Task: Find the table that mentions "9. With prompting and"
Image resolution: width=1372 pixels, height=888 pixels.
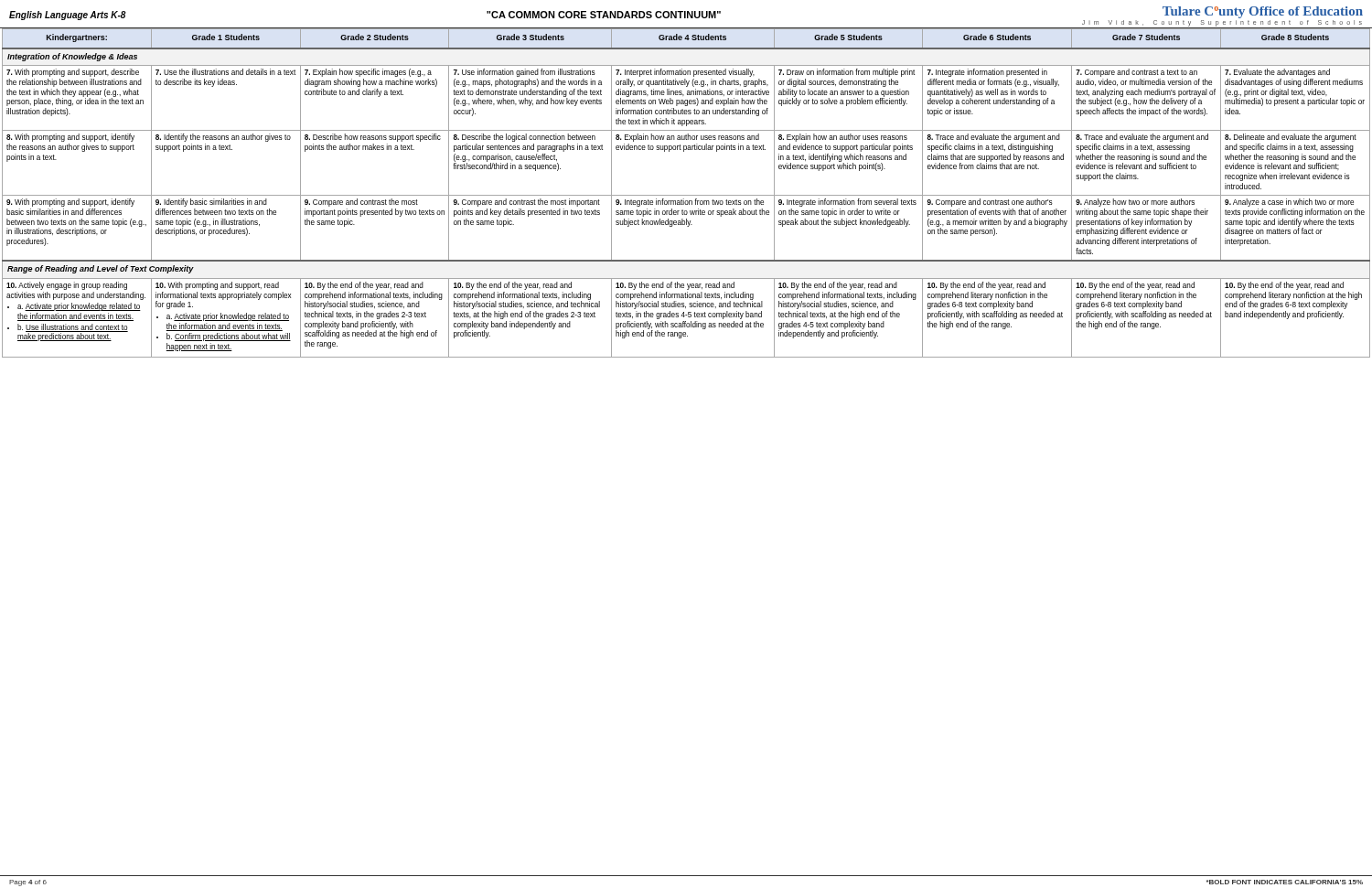Action: (686, 193)
